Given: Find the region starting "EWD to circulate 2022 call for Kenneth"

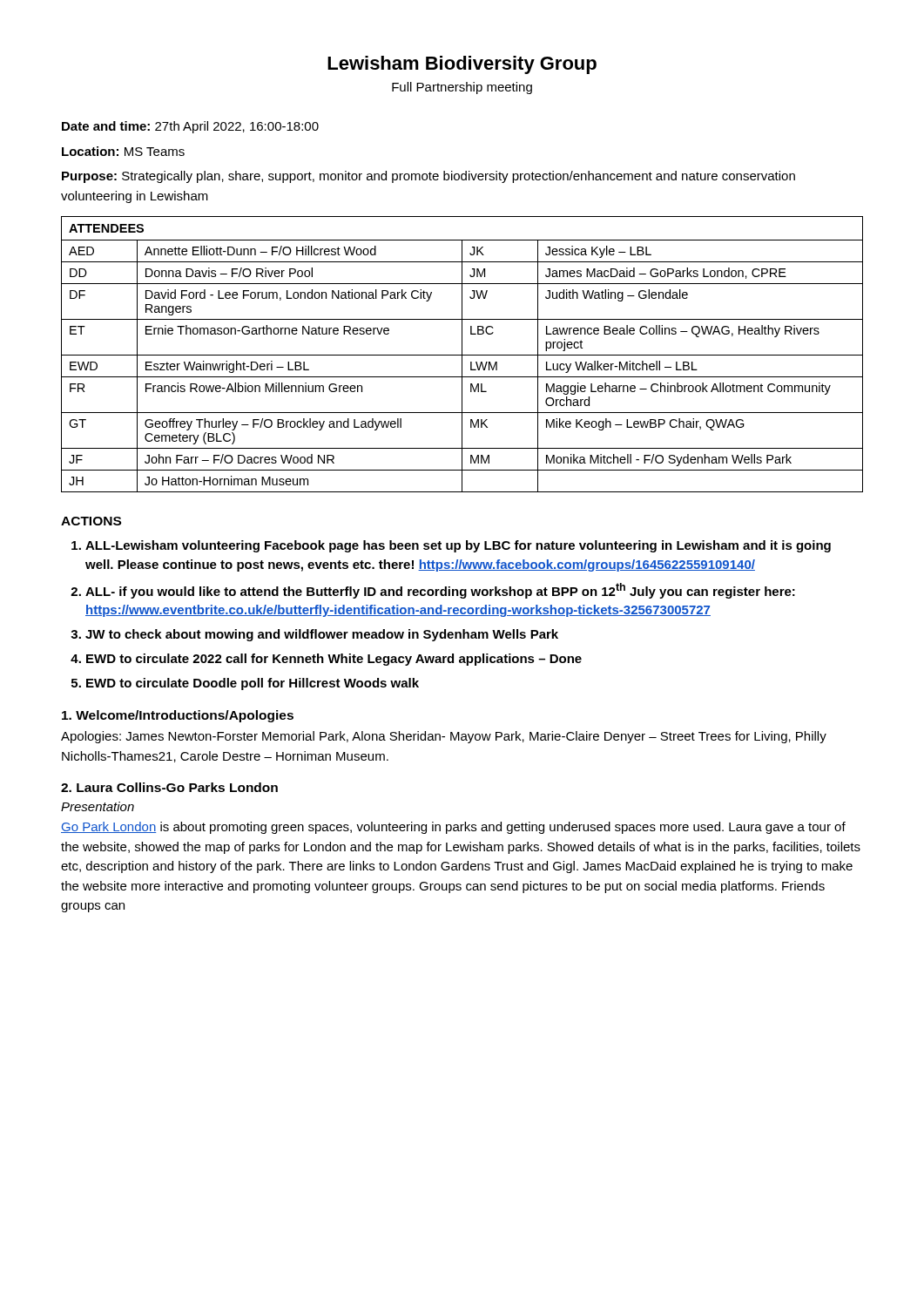Looking at the screenshot, I should coord(334,658).
